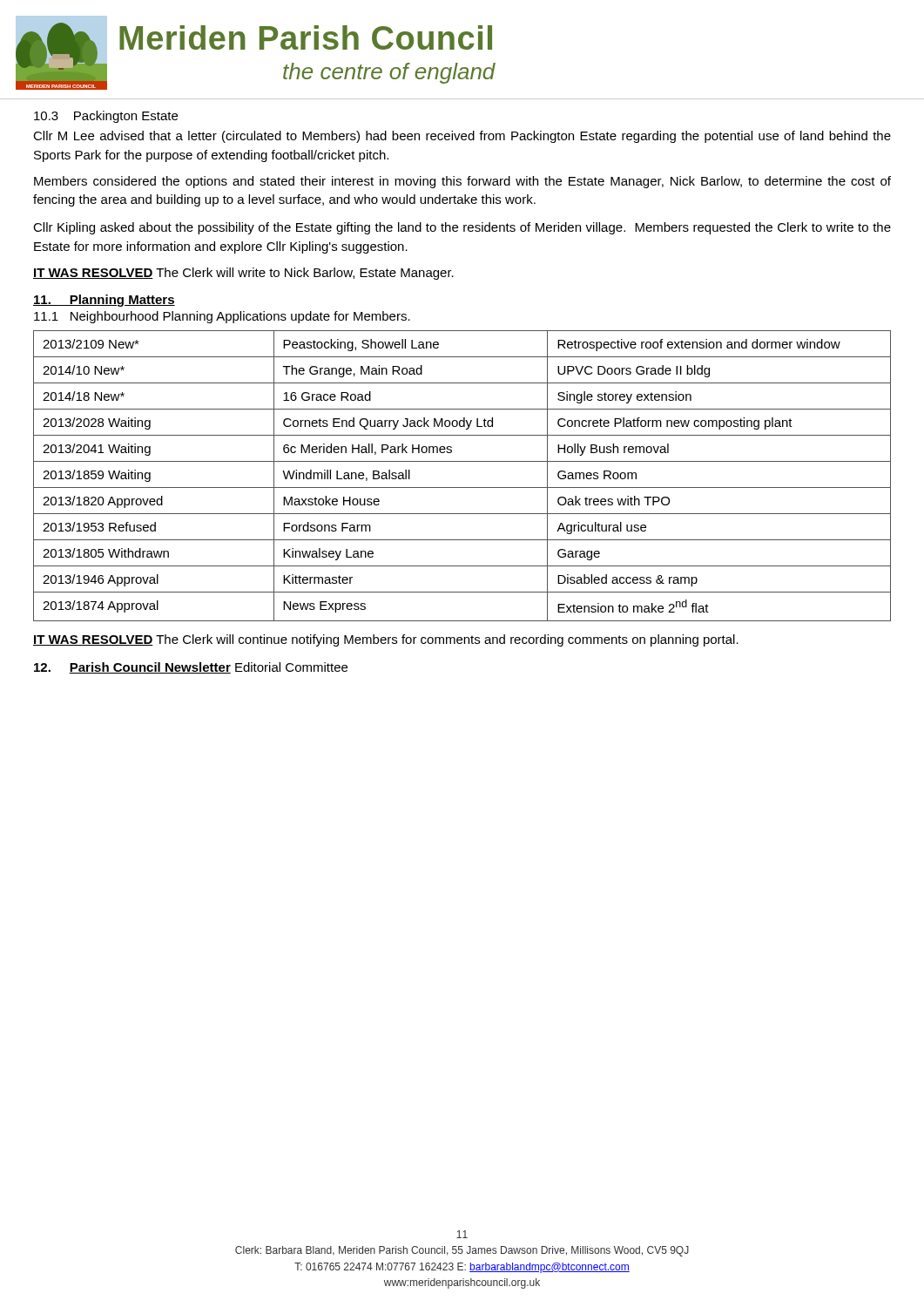Click on the text block that reads "Cllr M Lee"
This screenshot has width=924, height=1307.
tap(462, 145)
